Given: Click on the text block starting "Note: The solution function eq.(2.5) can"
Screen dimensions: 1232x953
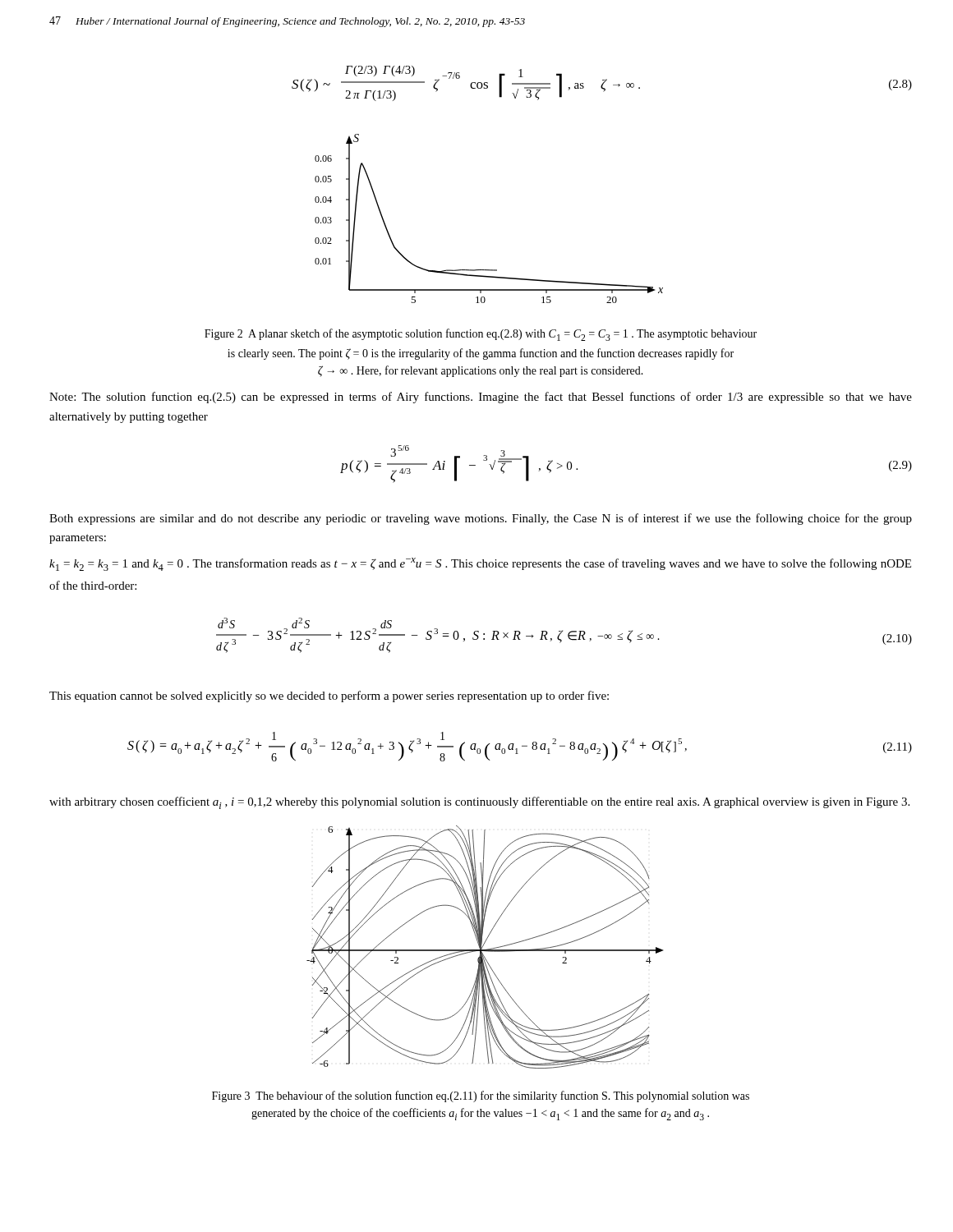Looking at the screenshot, I should pos(481,406).
